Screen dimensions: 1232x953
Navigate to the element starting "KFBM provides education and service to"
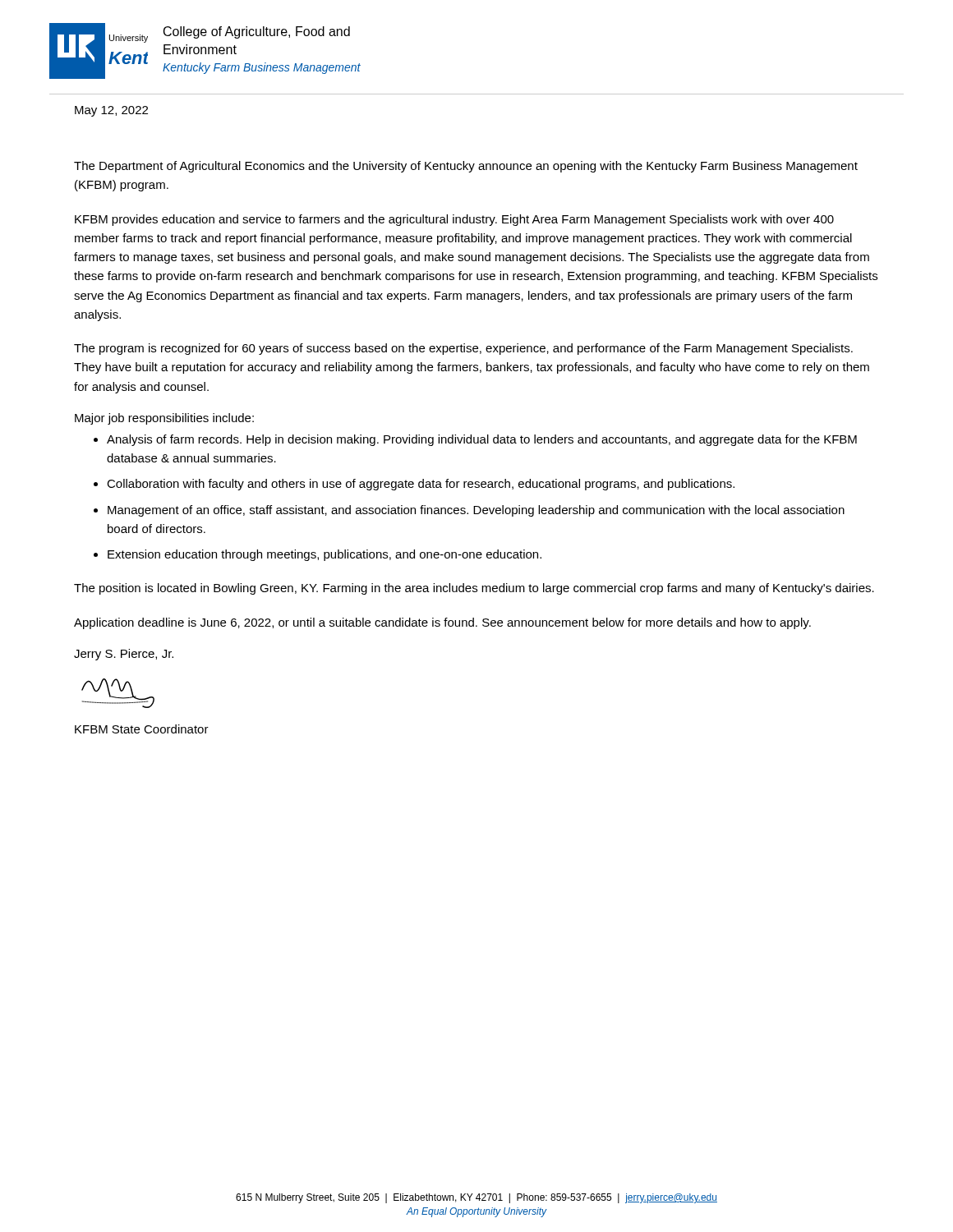476,266
